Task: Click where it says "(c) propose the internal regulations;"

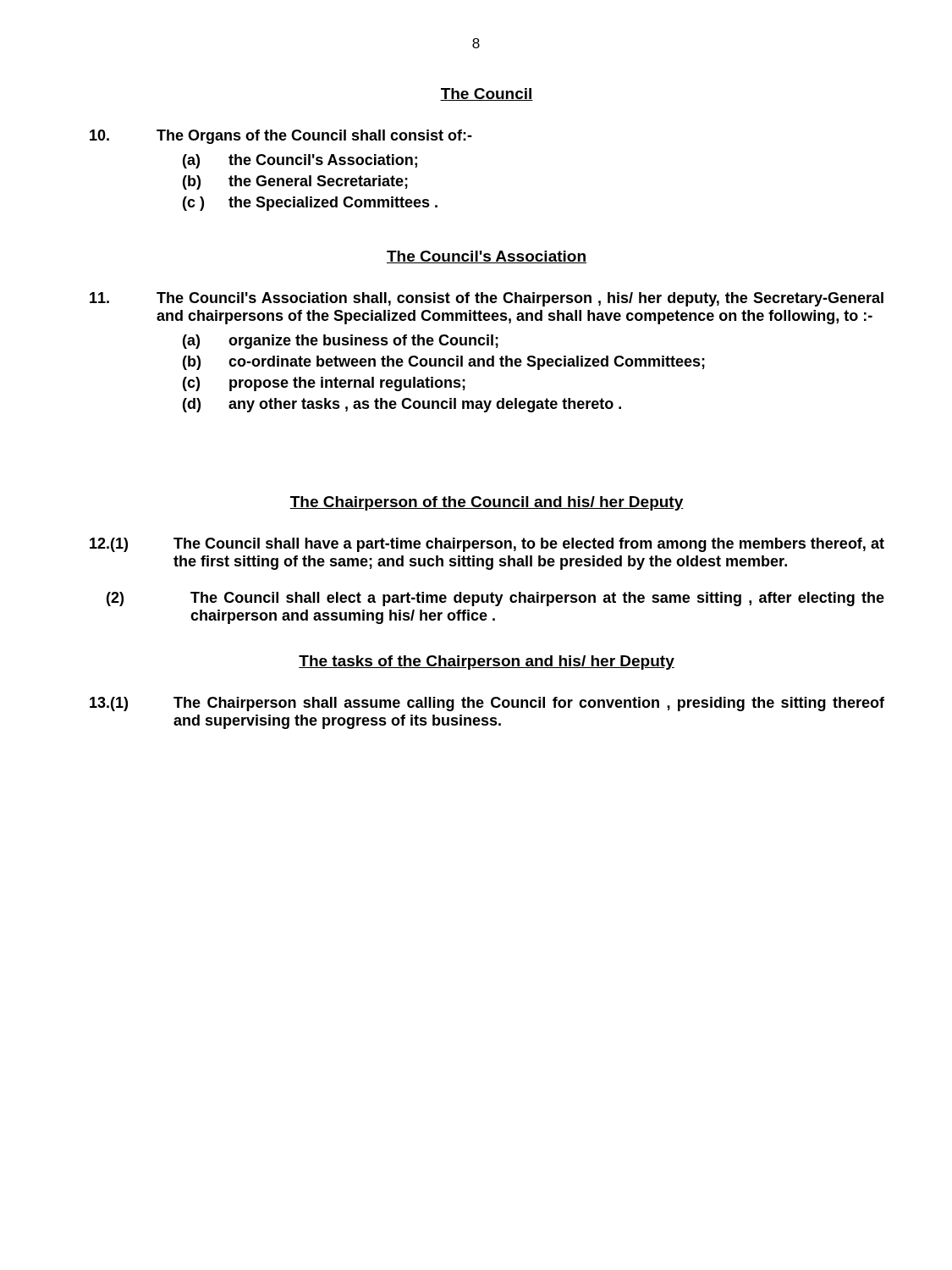Action: (324, 384)
